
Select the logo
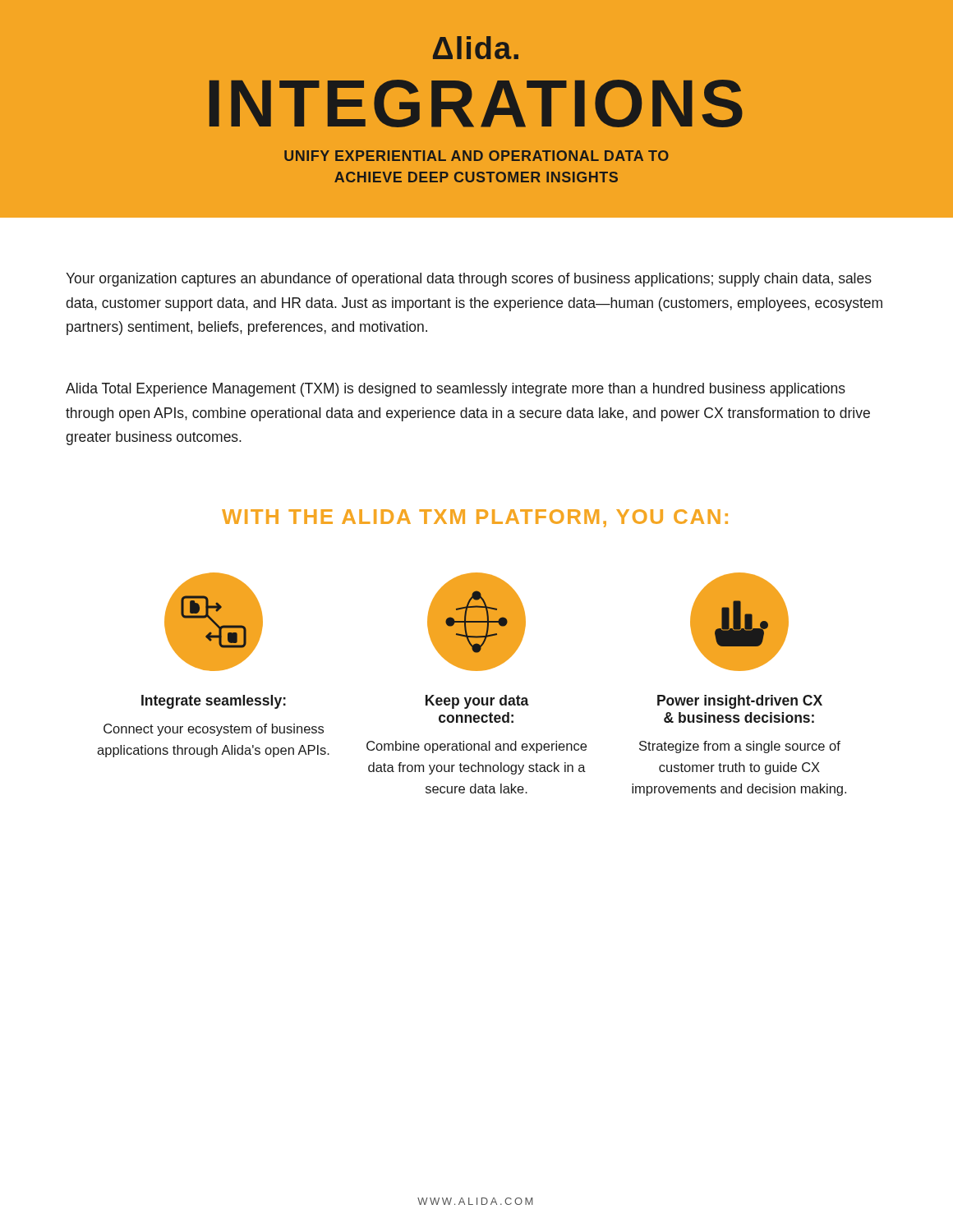pyautogui.click(x=476, y=109)
